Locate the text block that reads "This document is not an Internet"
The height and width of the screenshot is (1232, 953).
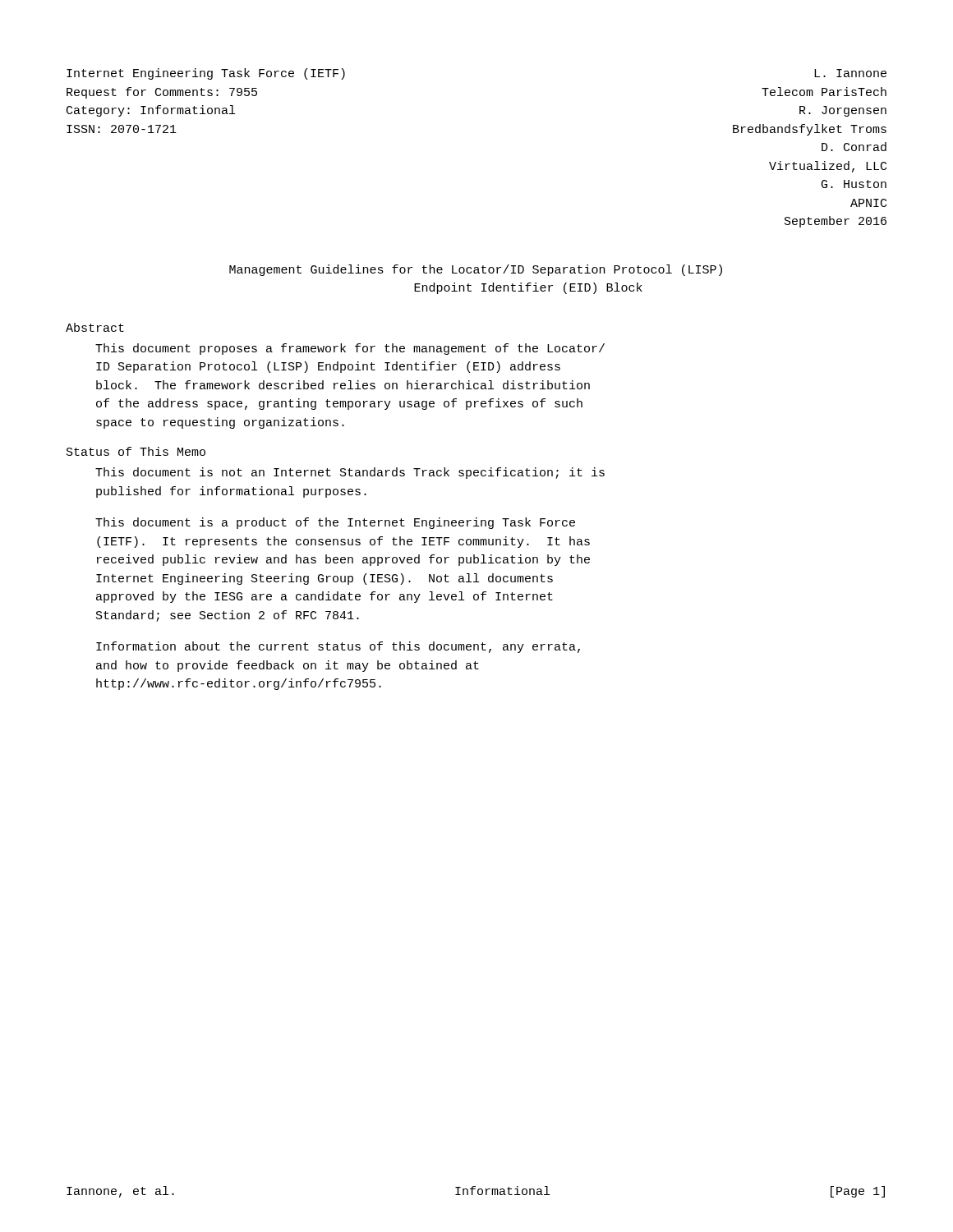tap(350, 483)
